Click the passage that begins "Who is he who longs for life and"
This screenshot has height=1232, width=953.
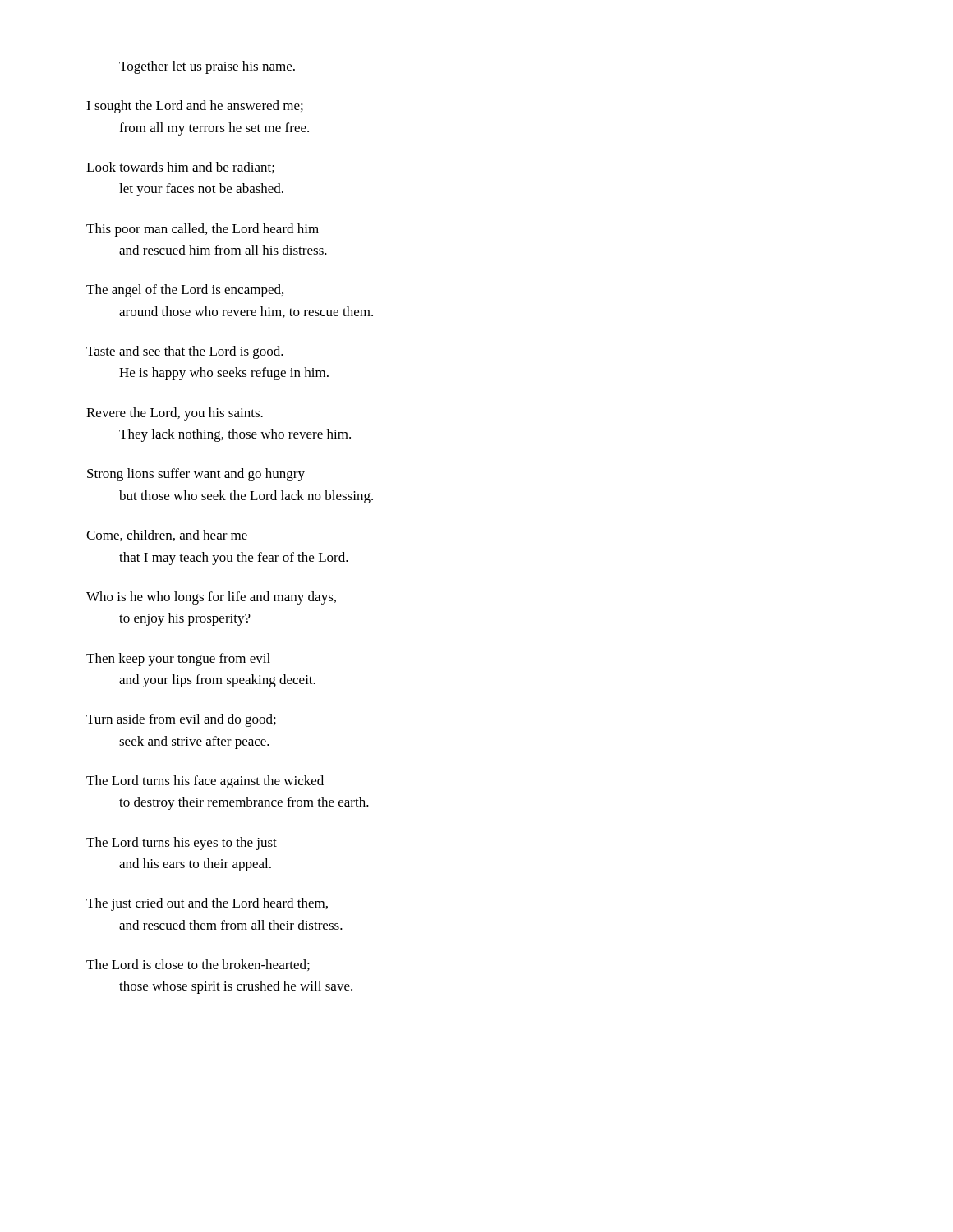pos(211,598)
